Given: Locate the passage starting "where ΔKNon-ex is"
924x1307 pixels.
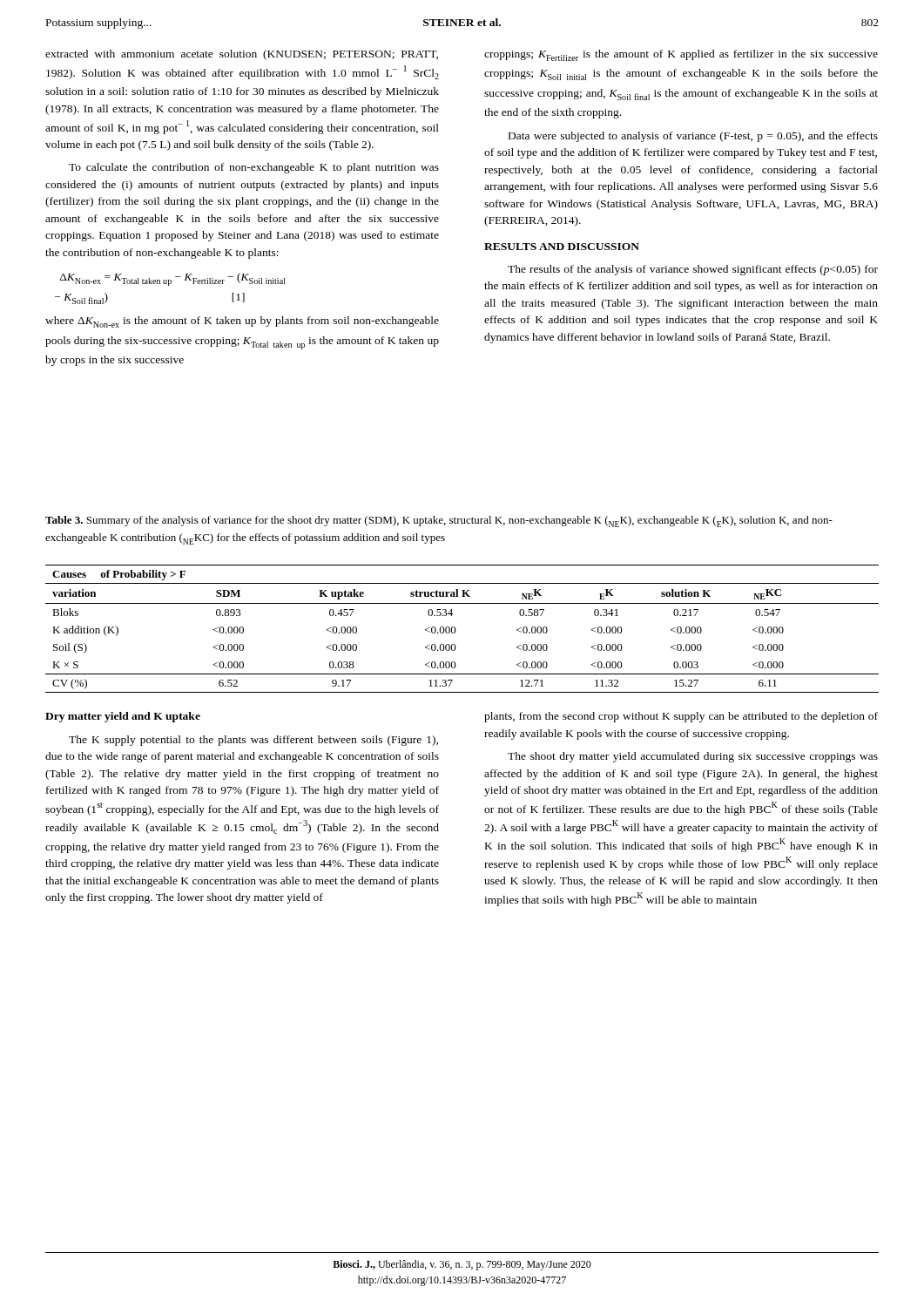Looking at the screenshot, I should [x=242, y=340].
